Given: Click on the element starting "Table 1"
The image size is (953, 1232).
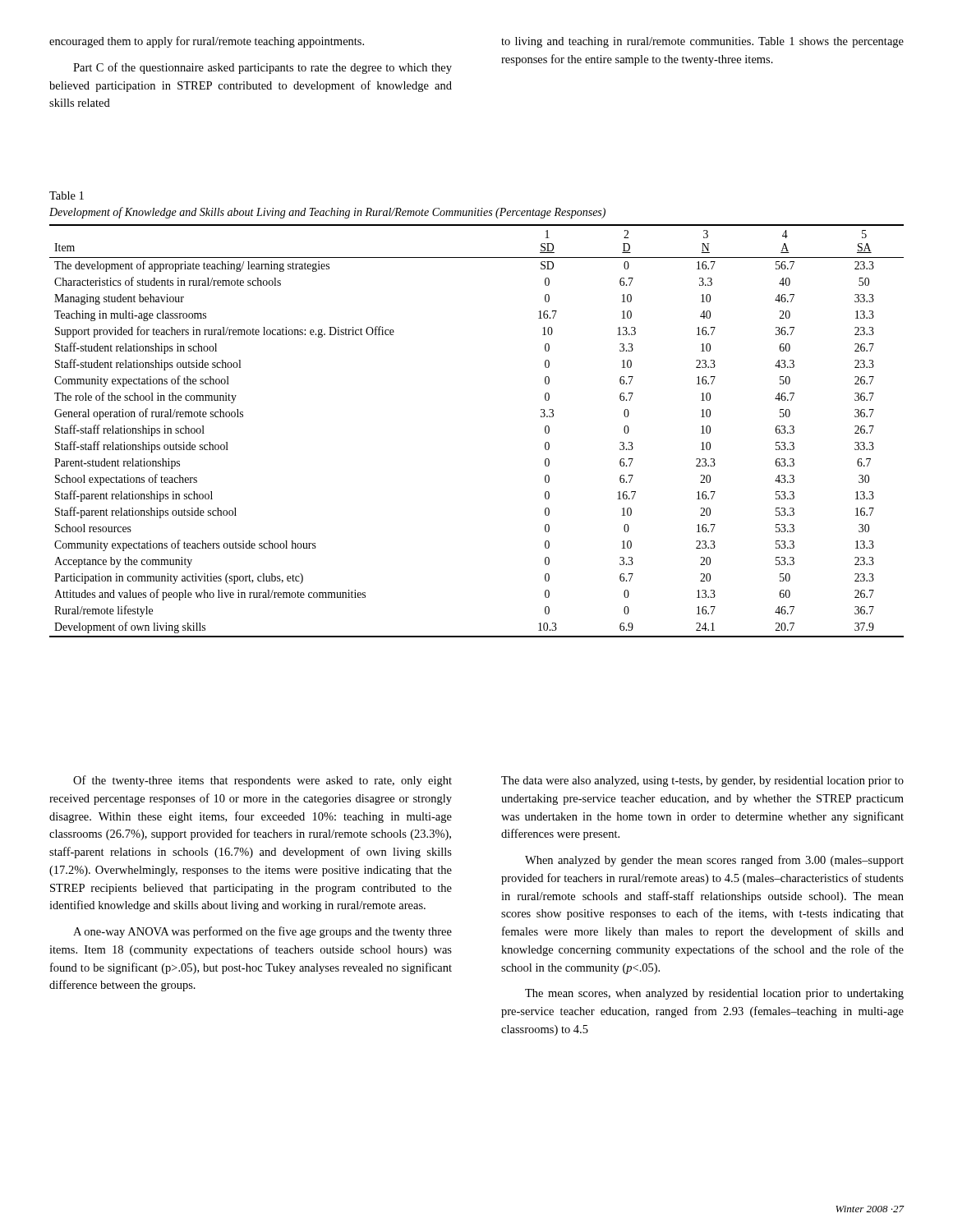Looking at the screenshot, I should click(x=67, y=195).
